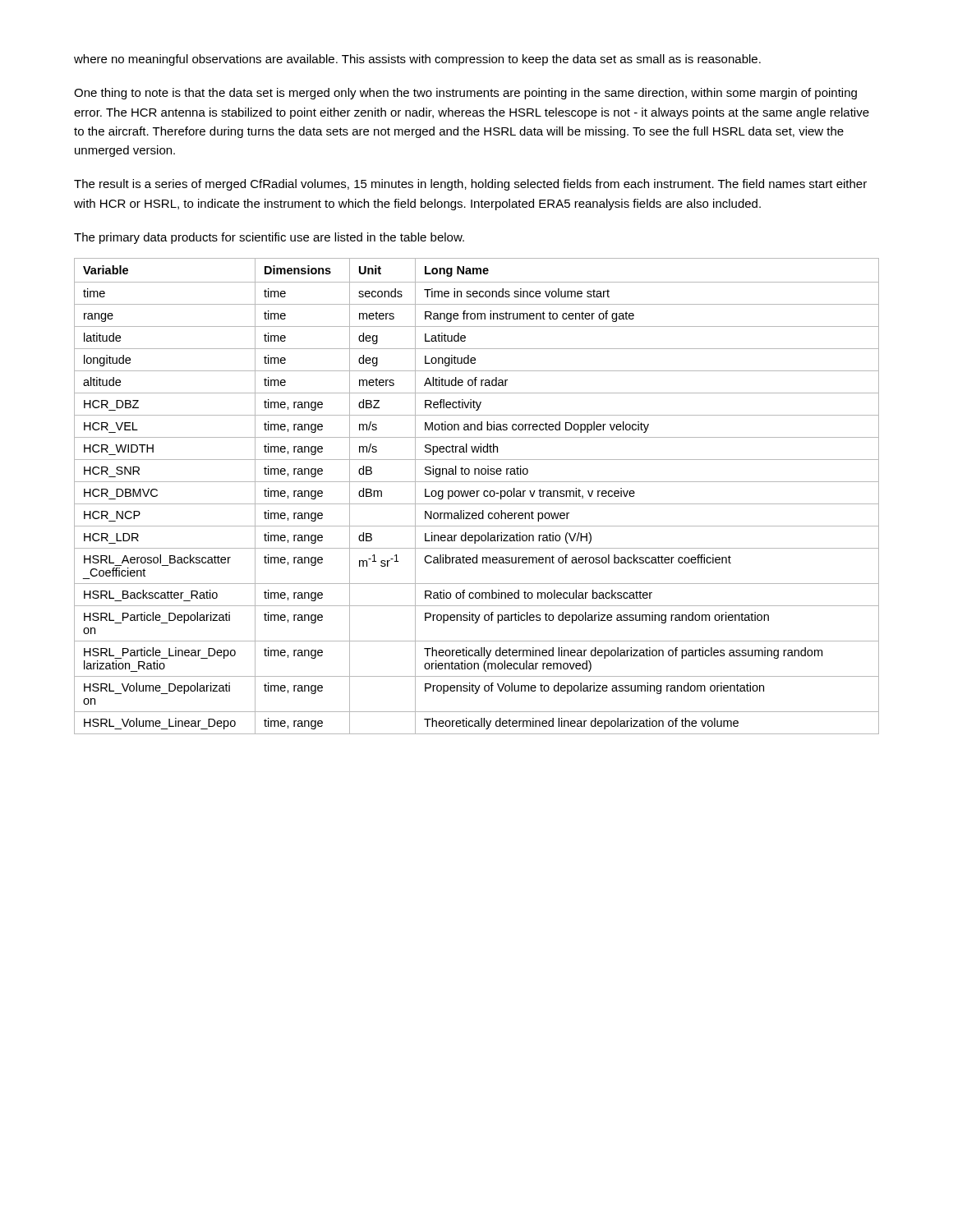Navigate to the passage starting "where no meaningful observations are available. This assists"

click(418, 59)
